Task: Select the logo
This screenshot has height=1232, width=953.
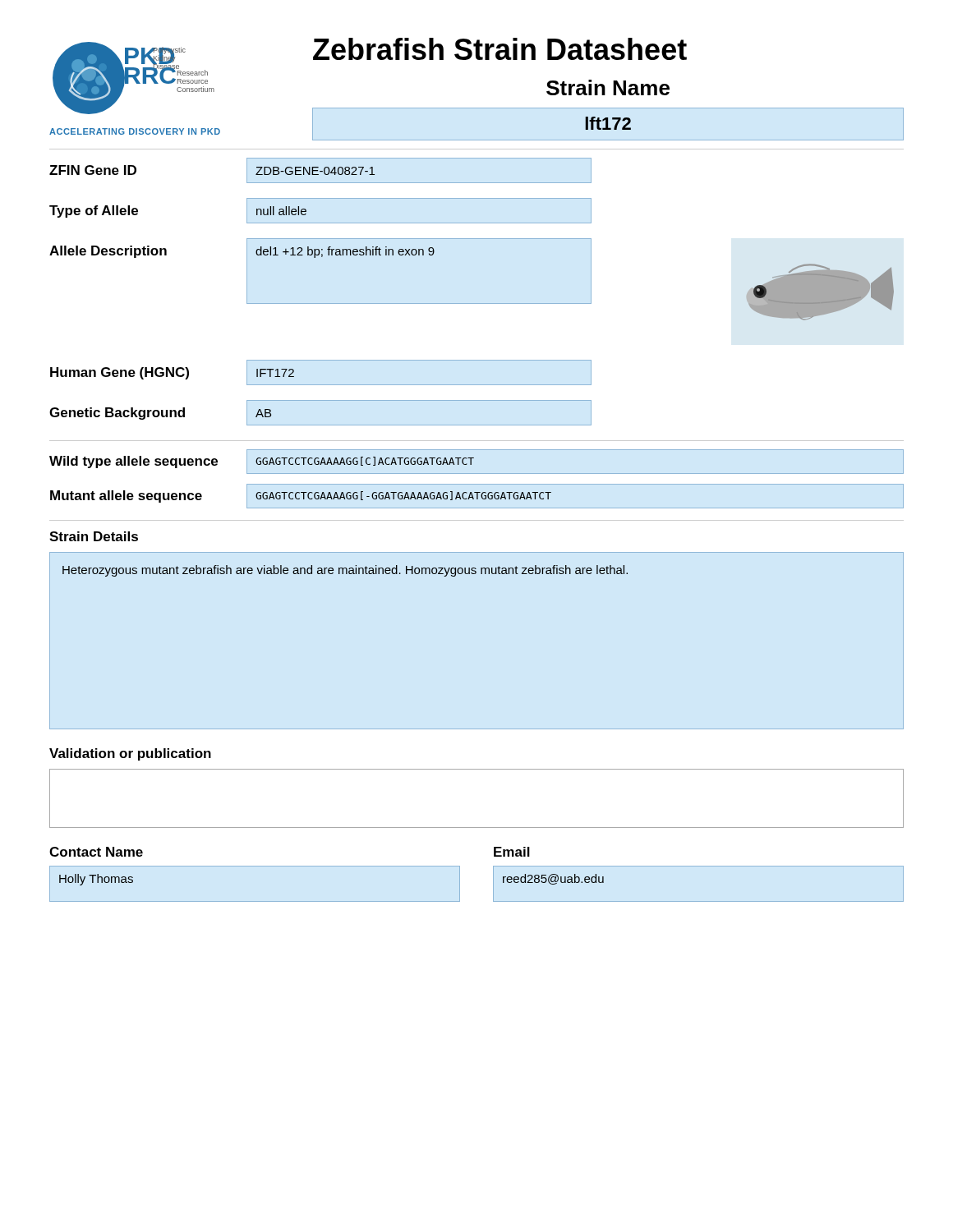Action: pos(164,85)
